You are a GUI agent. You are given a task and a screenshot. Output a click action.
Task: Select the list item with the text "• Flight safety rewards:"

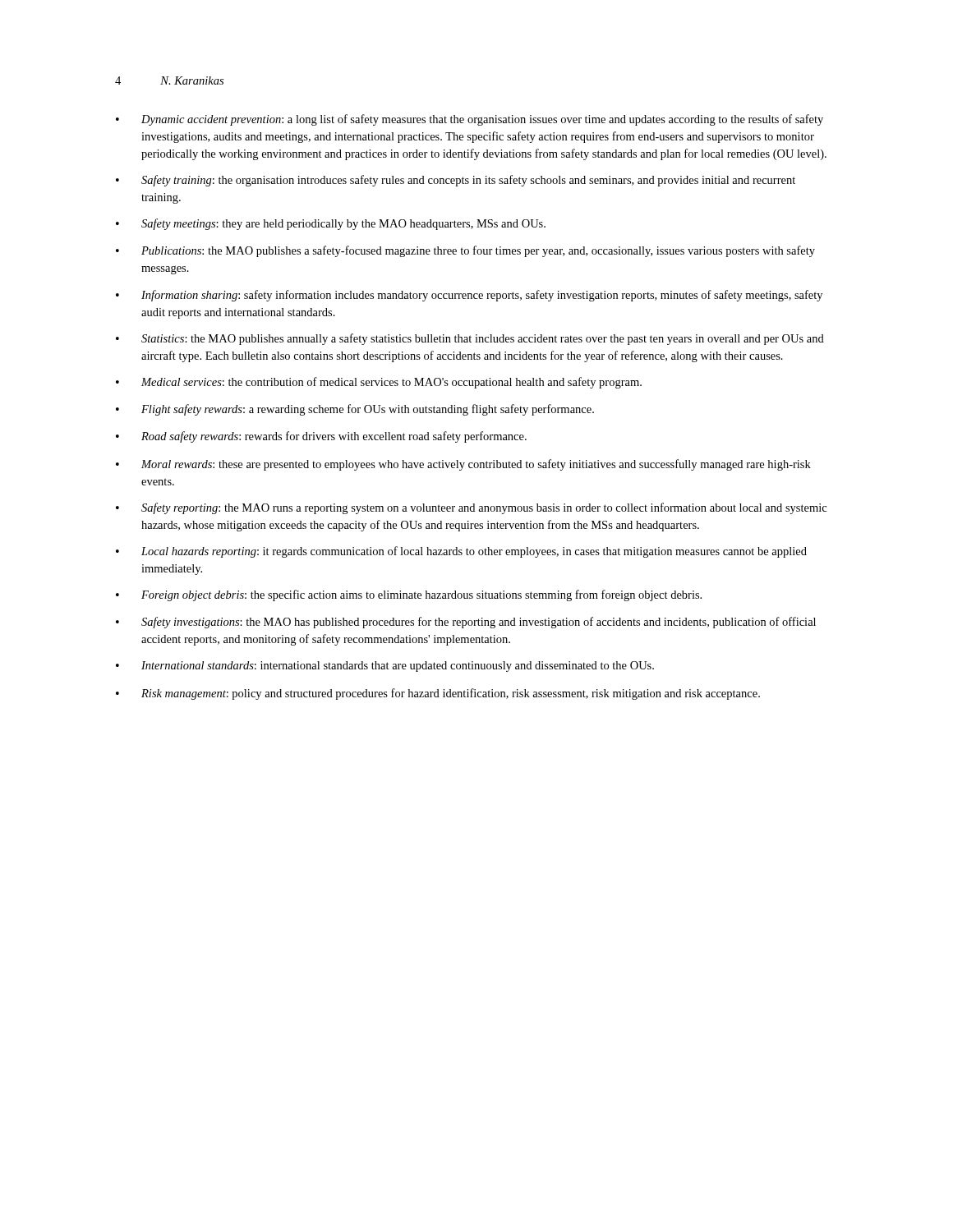point(476,410)
